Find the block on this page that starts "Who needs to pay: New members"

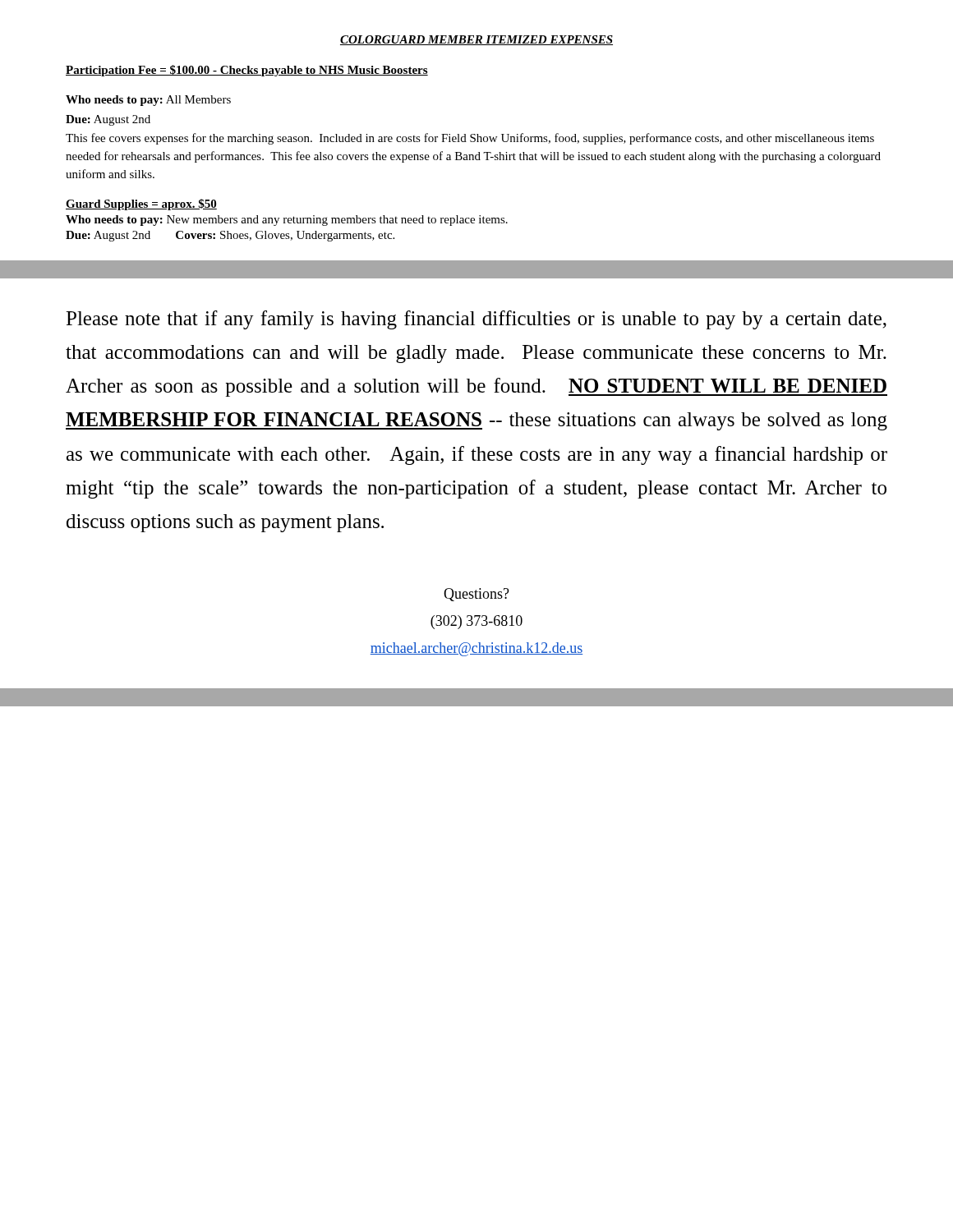[476, 227]
